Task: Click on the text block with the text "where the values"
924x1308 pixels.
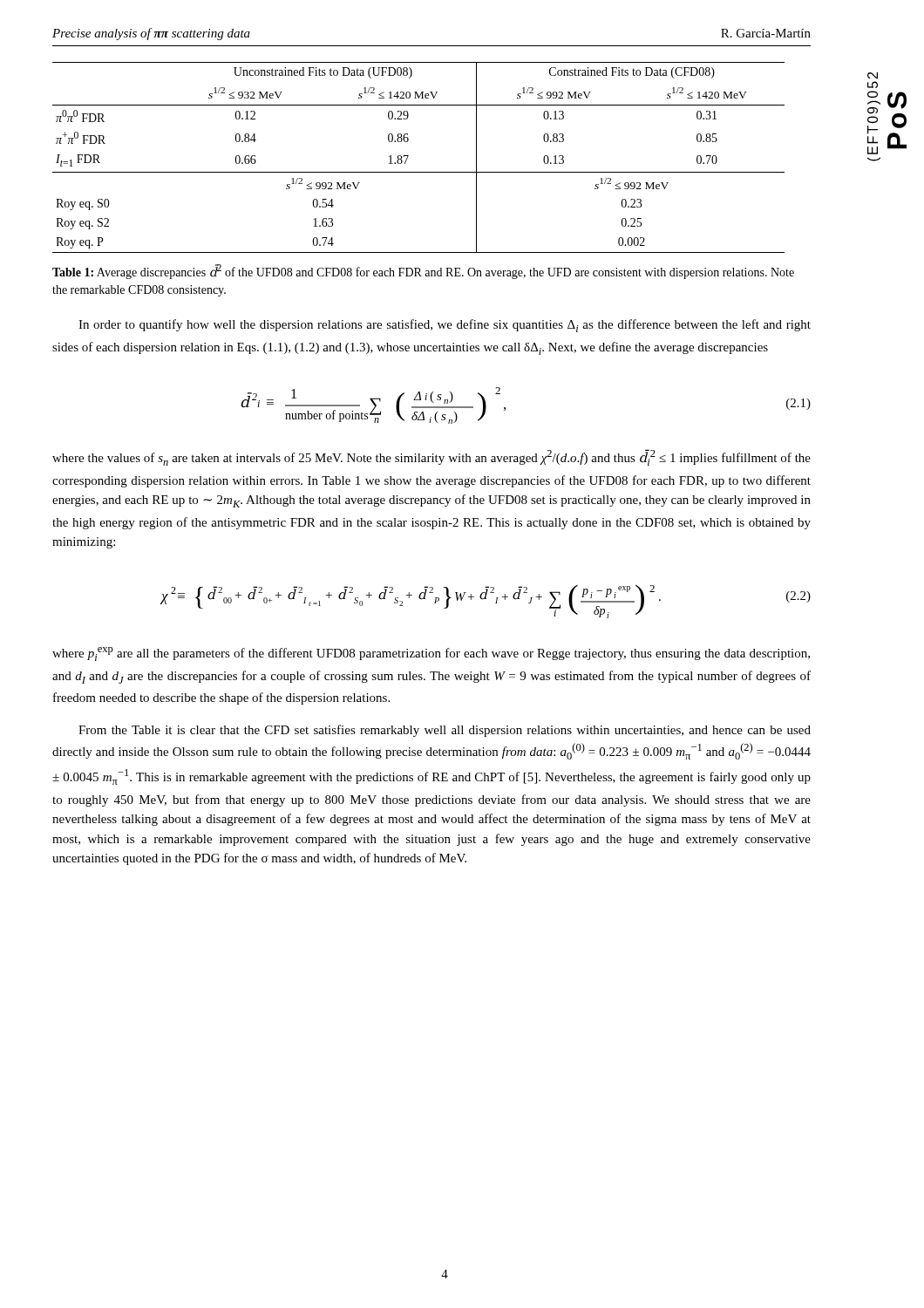Action: [x=432, y=499]
